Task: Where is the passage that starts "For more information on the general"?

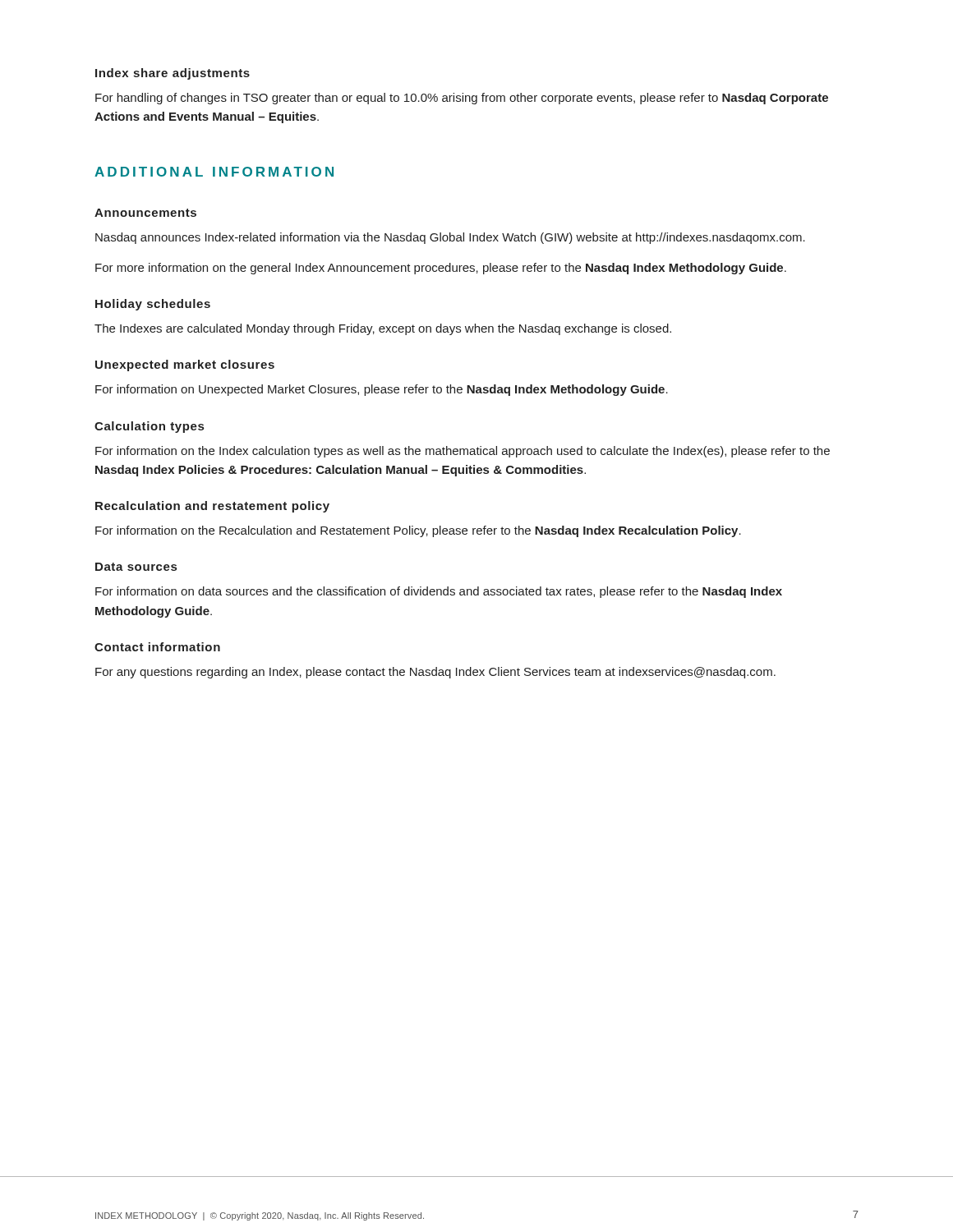Action: click(x=441, y=267)
